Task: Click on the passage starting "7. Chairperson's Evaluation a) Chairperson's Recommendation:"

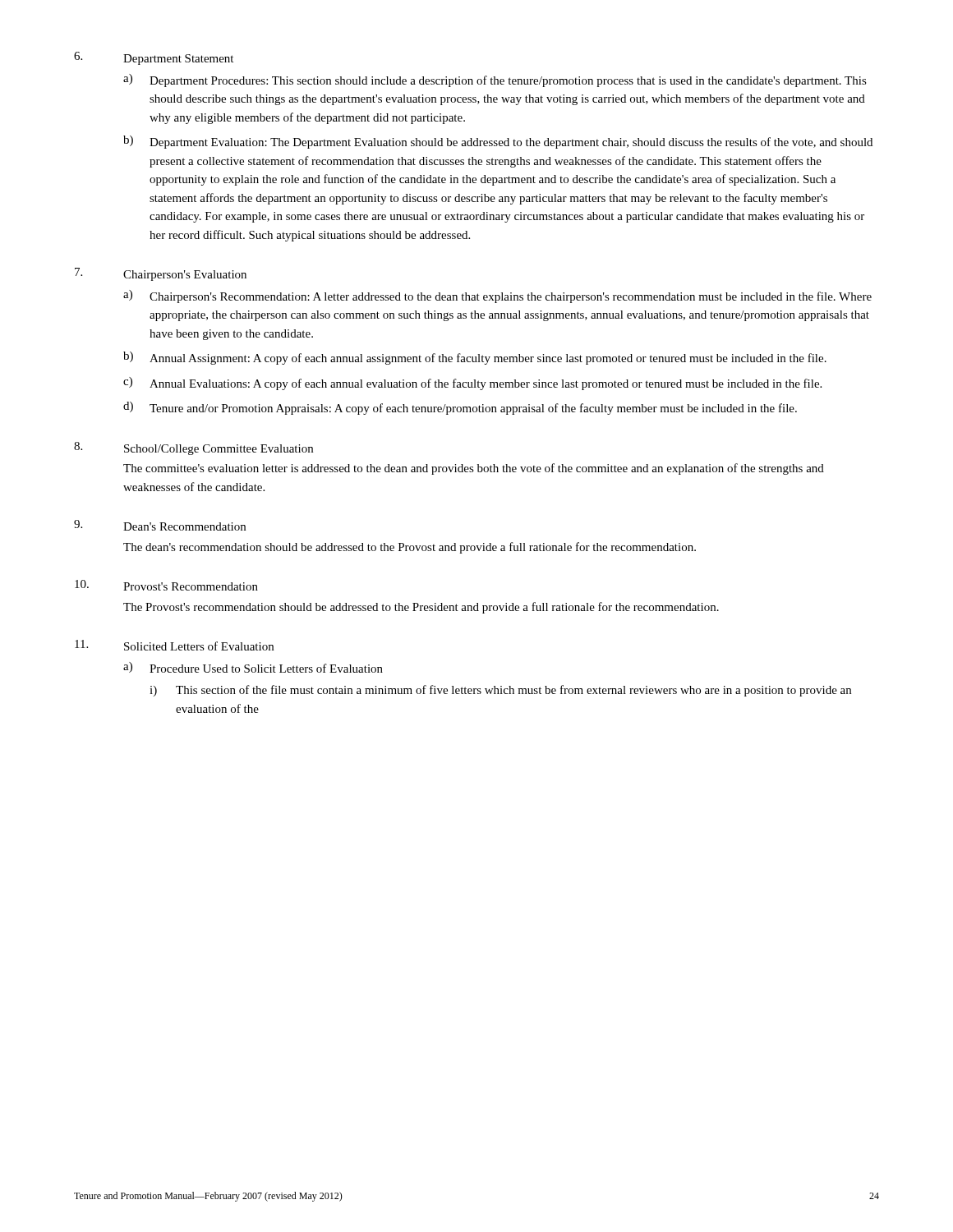Action: pos(476,345)
